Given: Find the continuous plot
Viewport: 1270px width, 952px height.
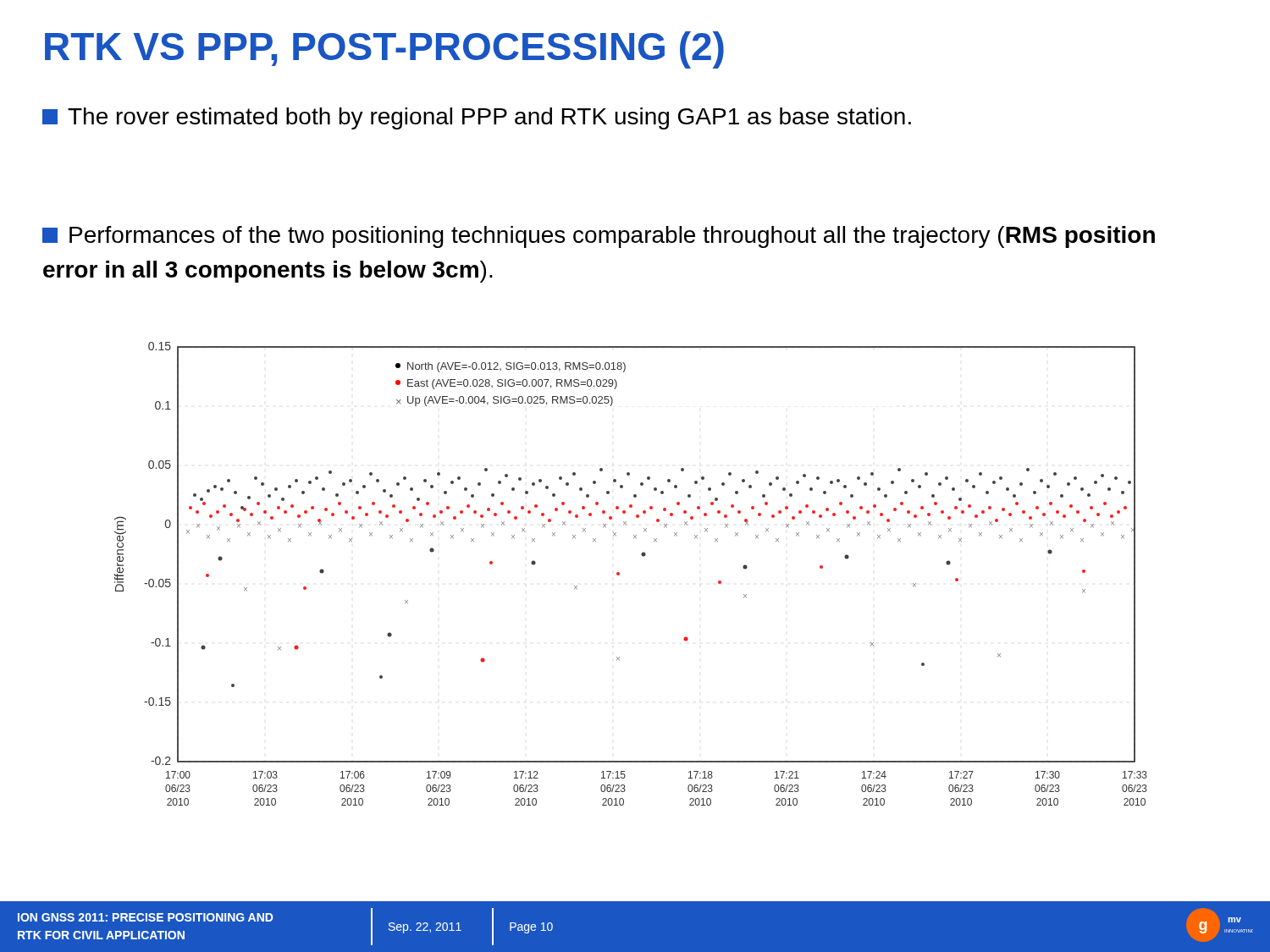Looking at the screenshot, I should pos(631,592).
